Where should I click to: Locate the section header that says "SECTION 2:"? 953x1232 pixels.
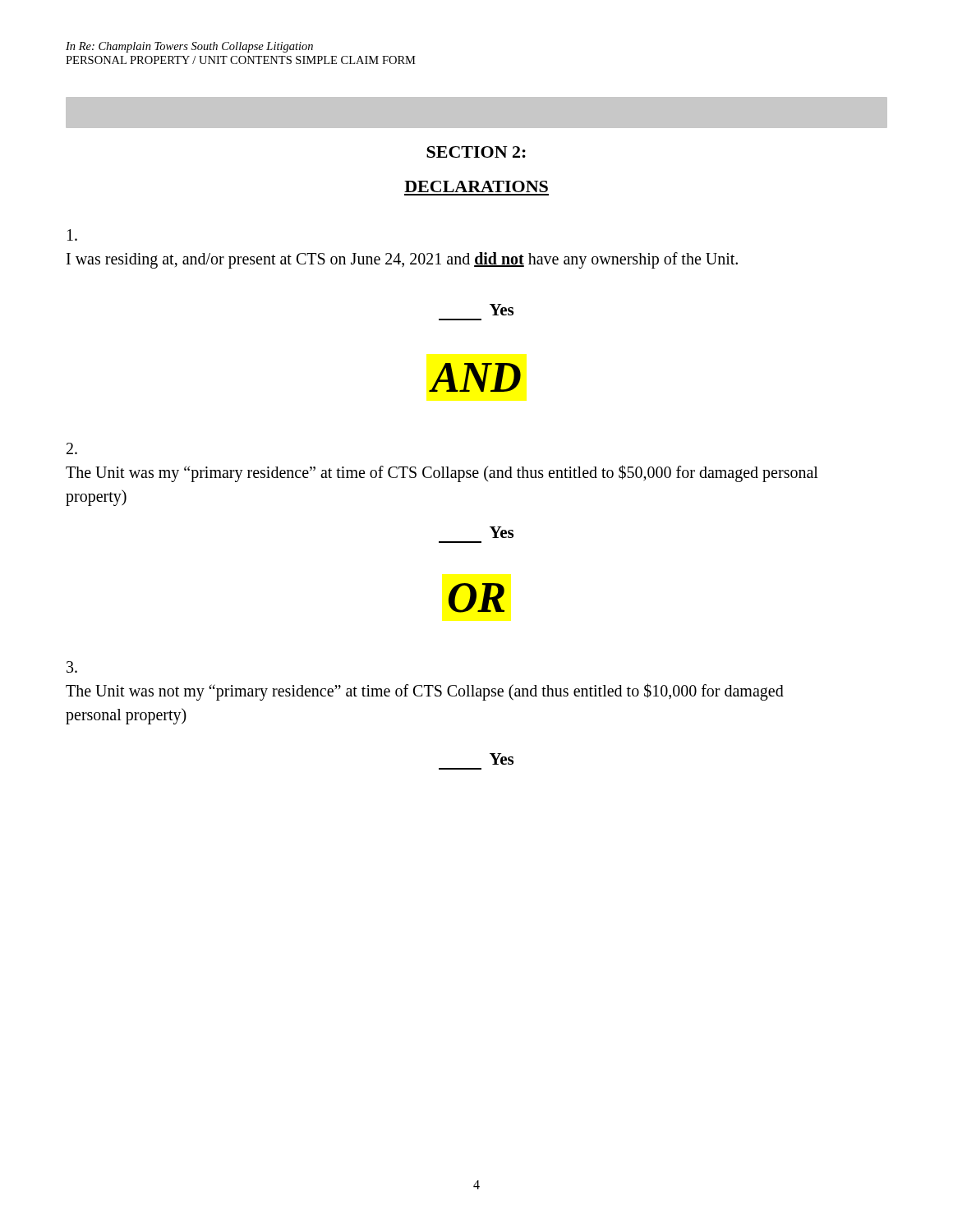(x=476, y=152)
